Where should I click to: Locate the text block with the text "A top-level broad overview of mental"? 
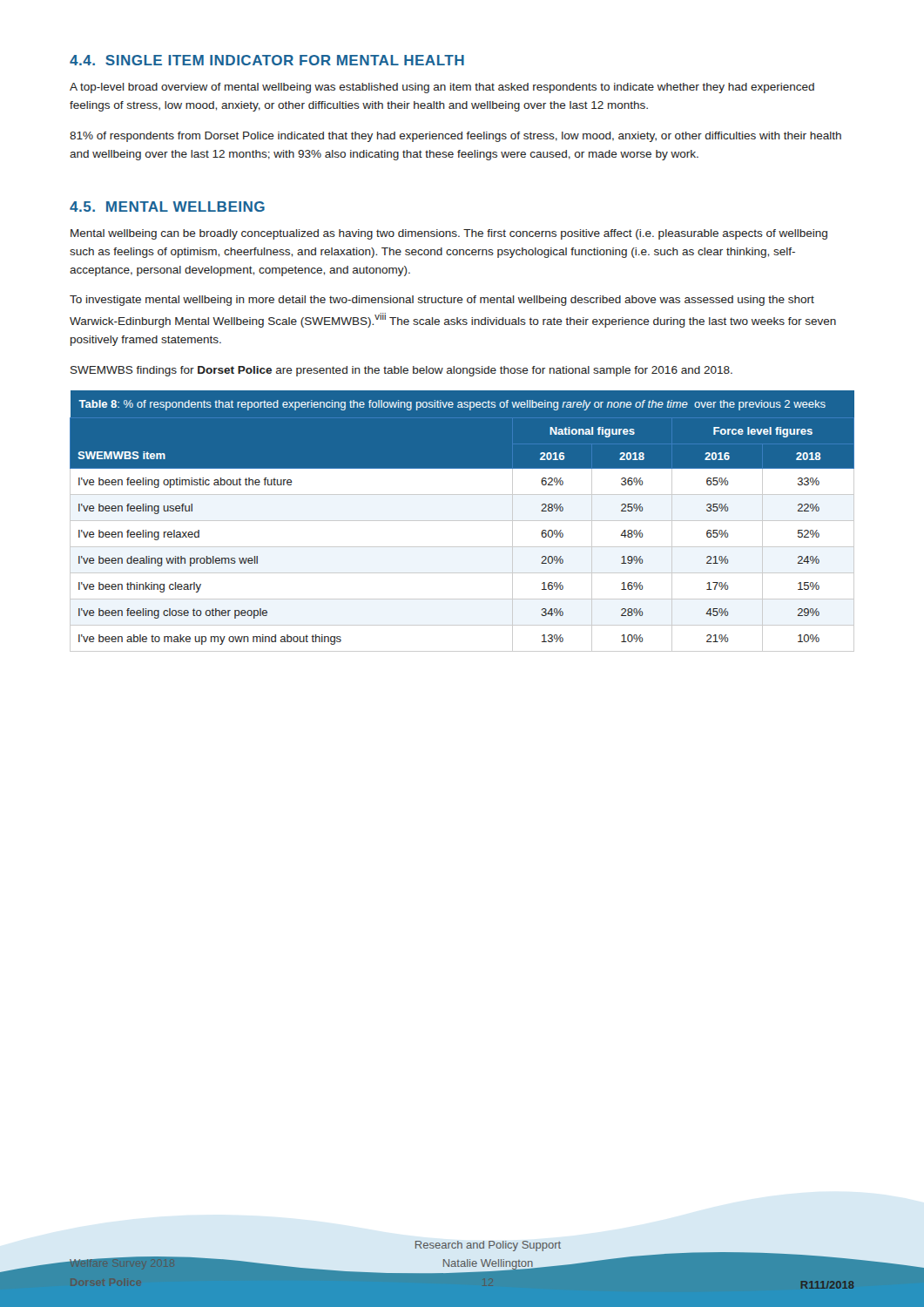pyautogui.click(x=442, y=96)
